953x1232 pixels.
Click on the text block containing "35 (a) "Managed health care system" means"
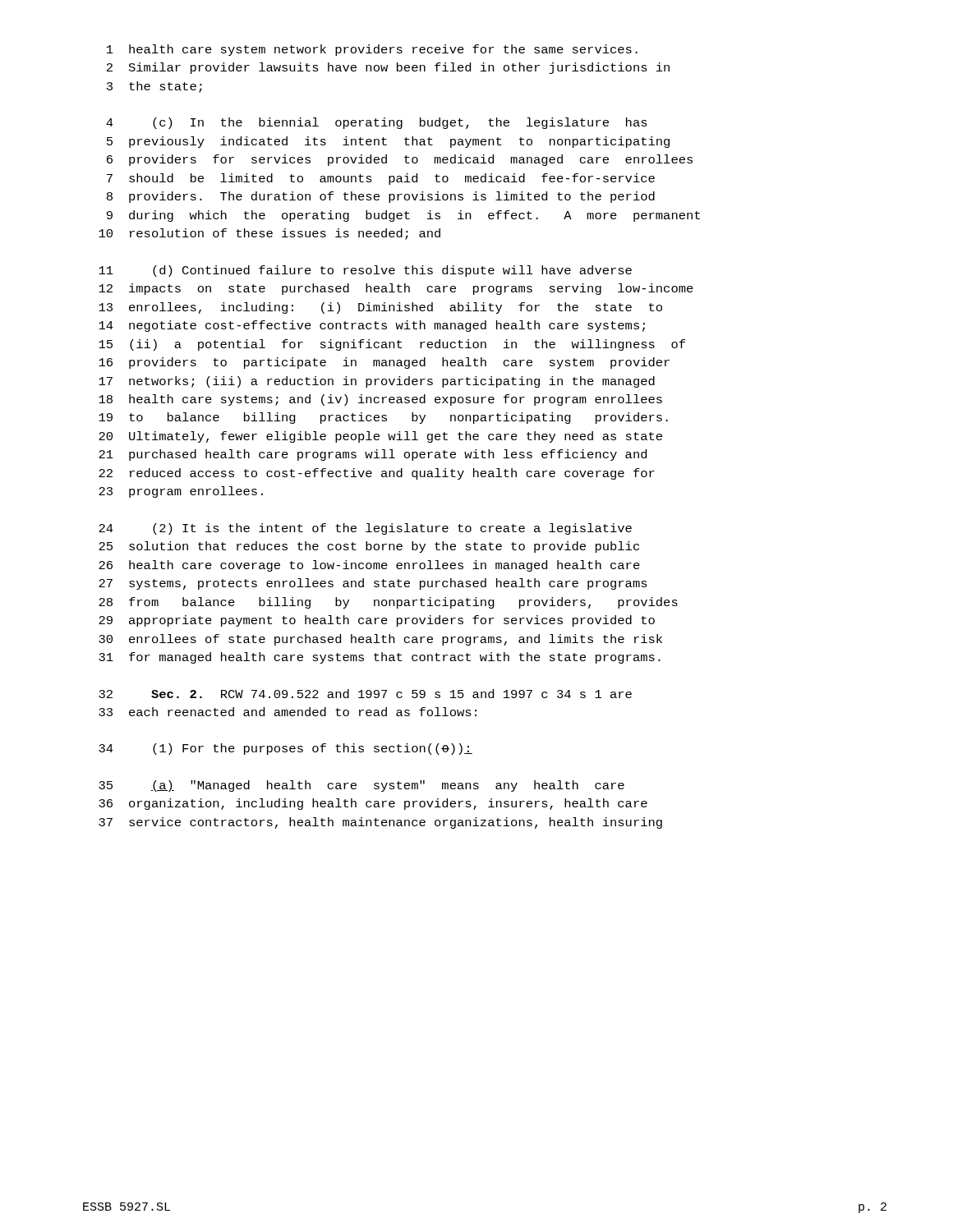click(x=485, y=805)
